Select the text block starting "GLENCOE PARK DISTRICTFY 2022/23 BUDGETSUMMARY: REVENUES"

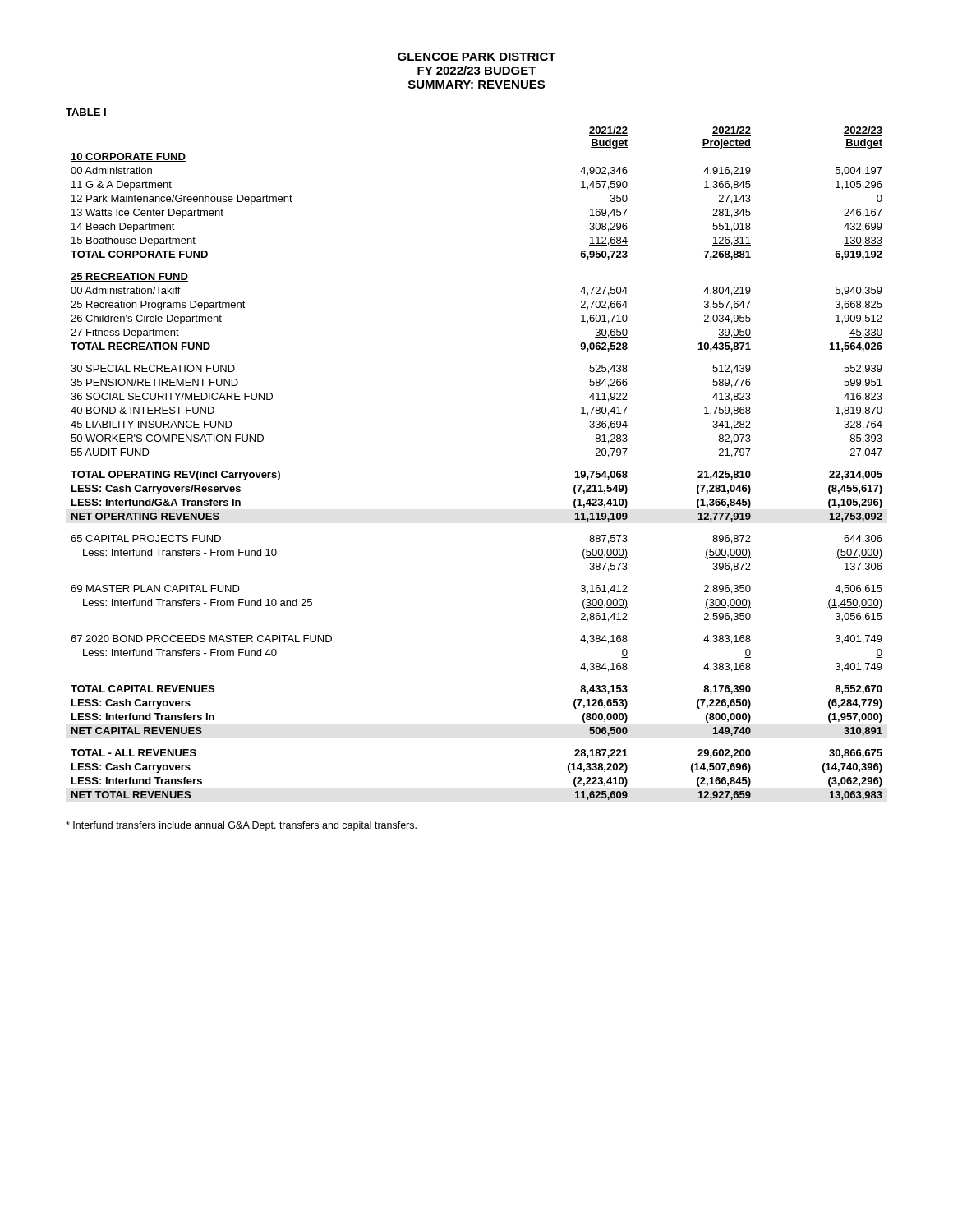(476, 70)
